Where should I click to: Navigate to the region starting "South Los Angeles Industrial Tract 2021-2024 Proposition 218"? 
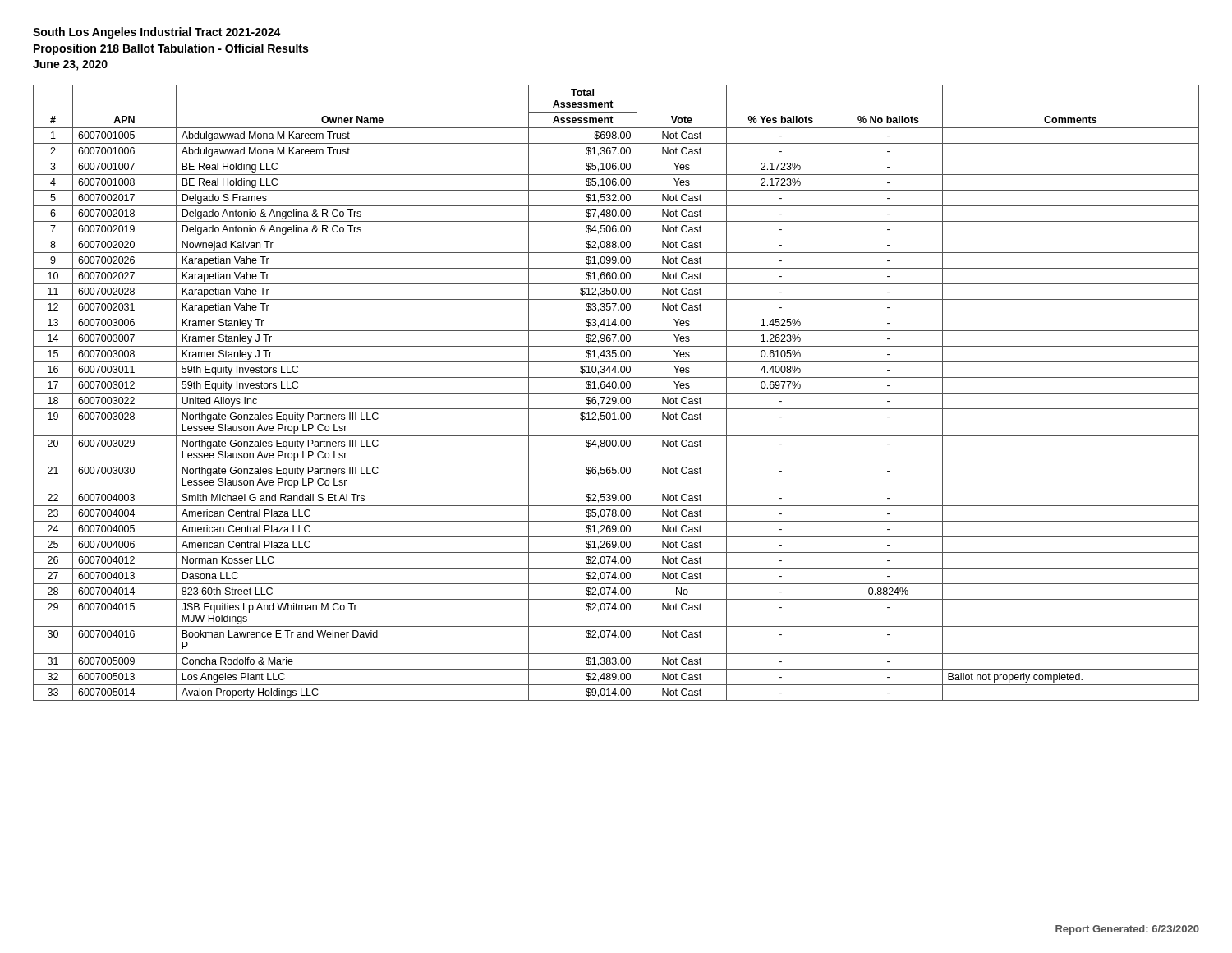[x=157, y=33]
